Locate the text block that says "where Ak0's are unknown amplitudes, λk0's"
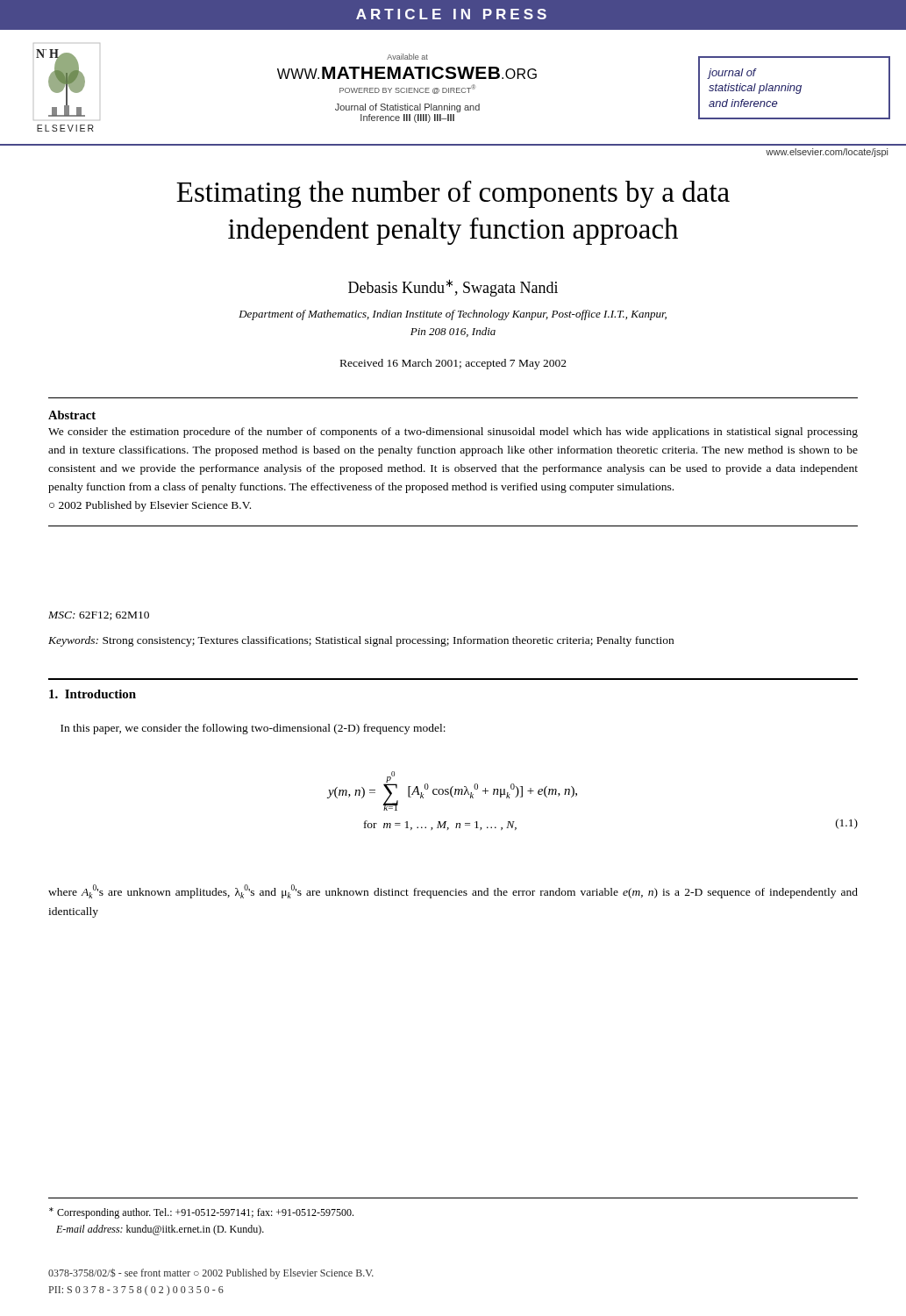The height and width of the screenshot is (1316, 906). tap(453, 900)
